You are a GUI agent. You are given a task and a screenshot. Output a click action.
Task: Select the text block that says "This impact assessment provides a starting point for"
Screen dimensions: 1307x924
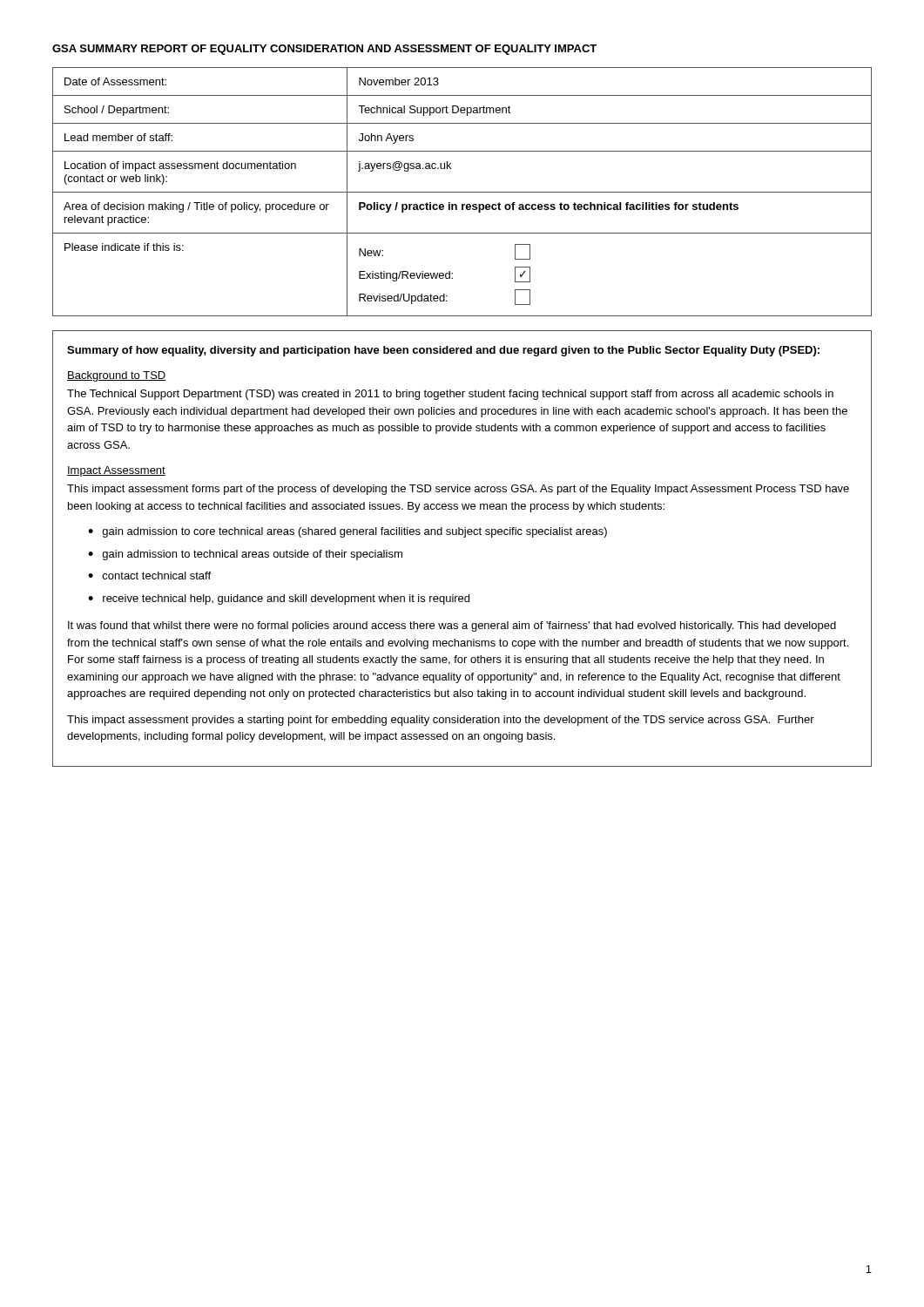point(440,728)
